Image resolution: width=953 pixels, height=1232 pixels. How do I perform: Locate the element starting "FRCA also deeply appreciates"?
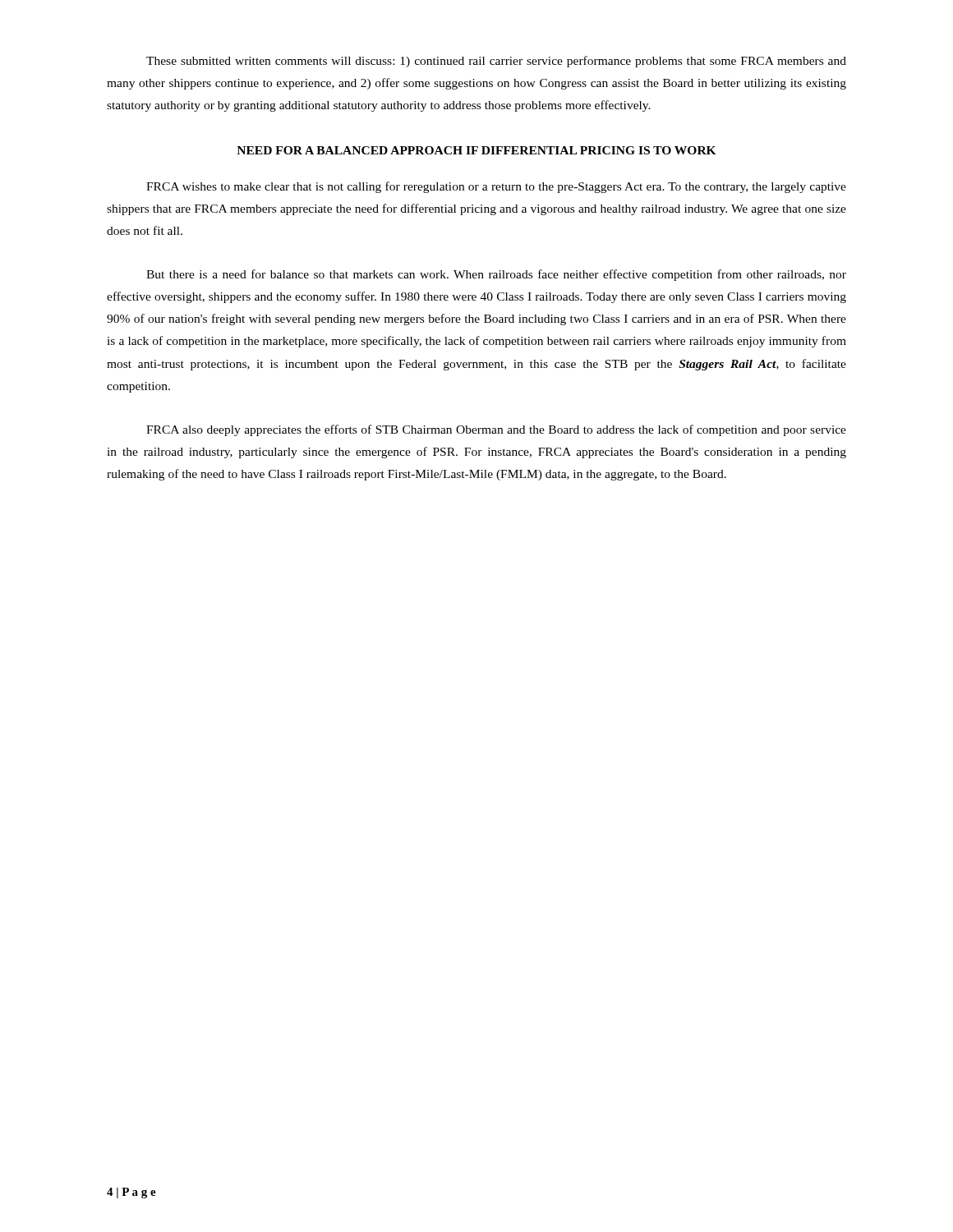coord(476,451)
